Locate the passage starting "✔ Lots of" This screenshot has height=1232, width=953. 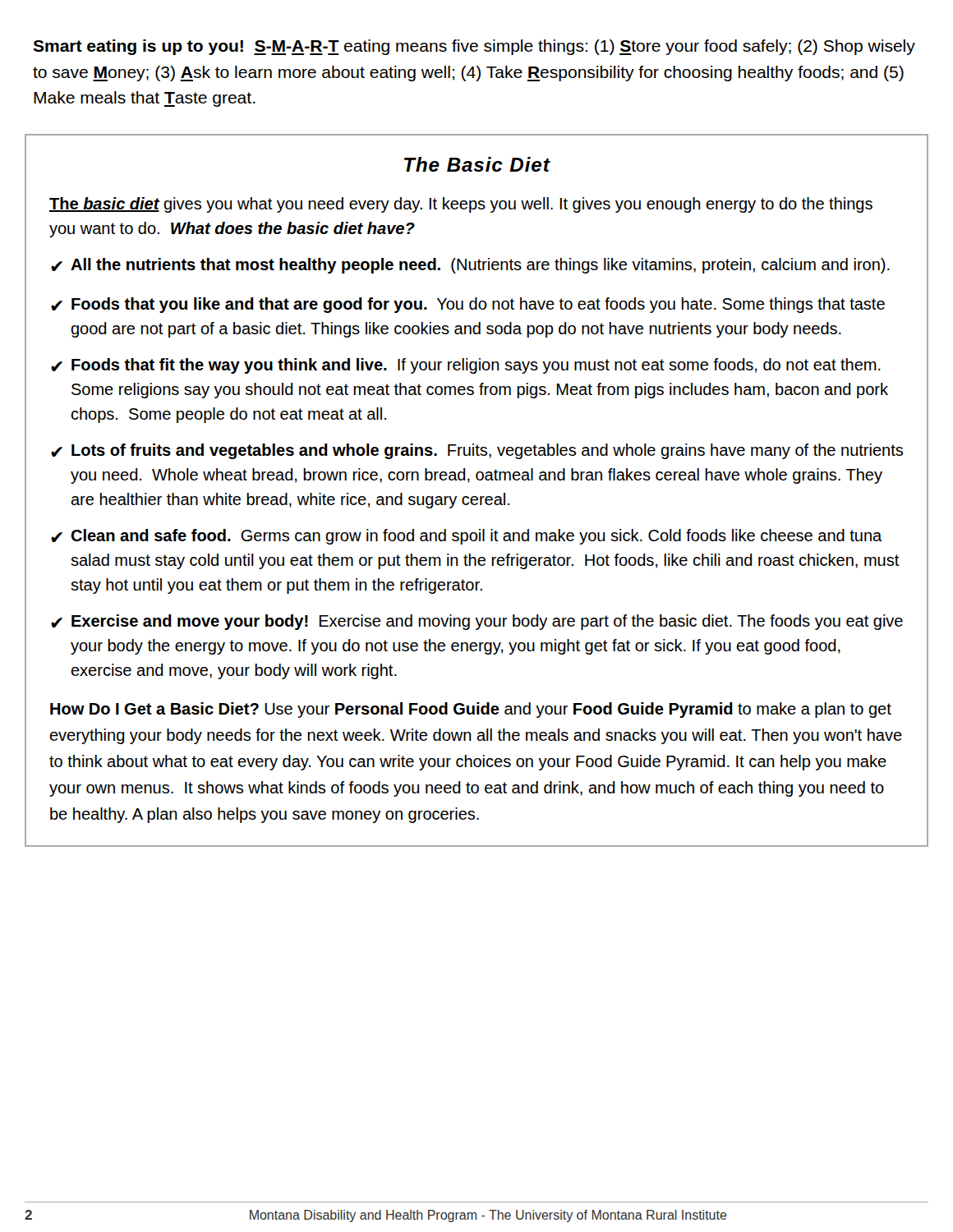click(476, 474)
